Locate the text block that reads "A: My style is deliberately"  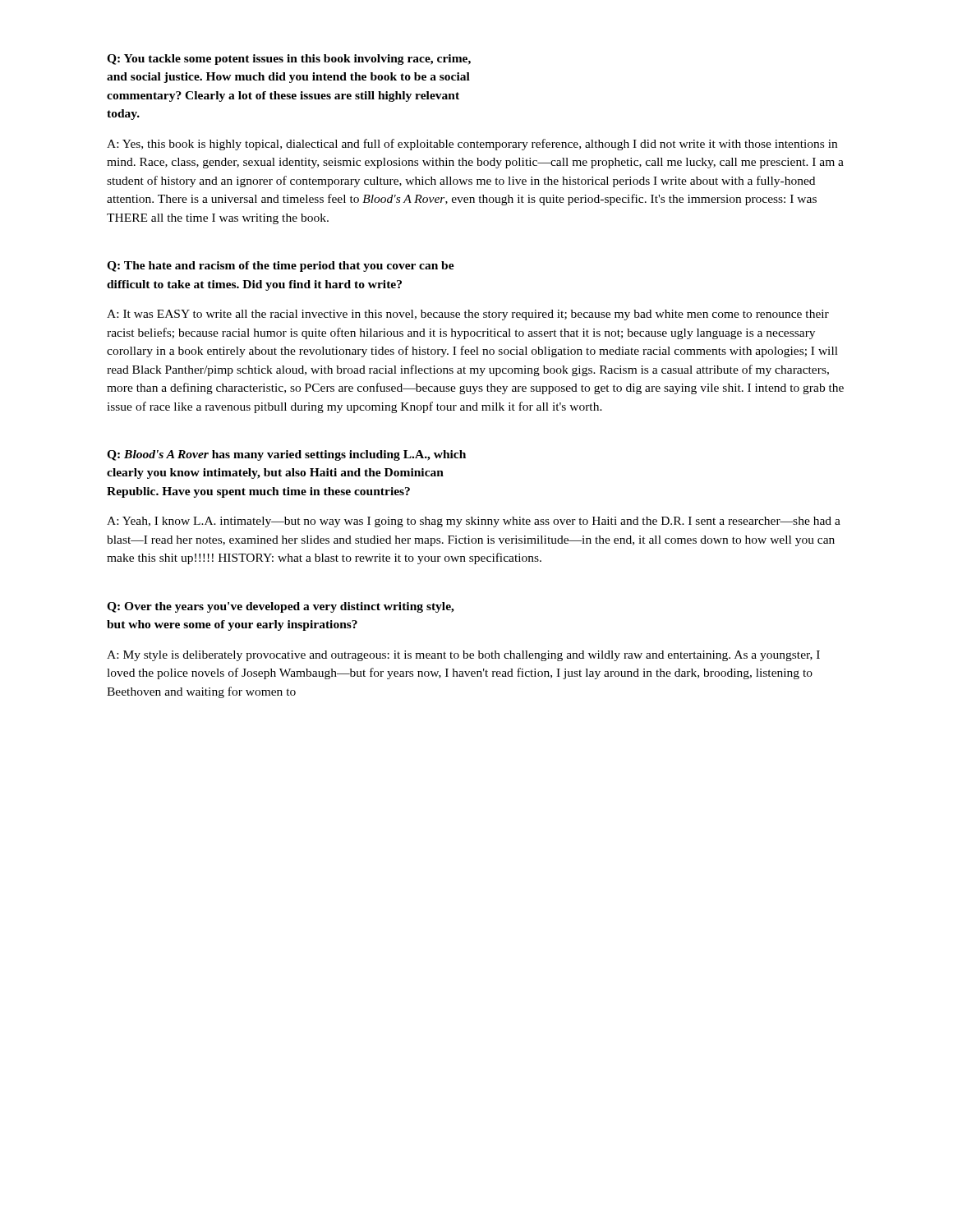[464, 672]
